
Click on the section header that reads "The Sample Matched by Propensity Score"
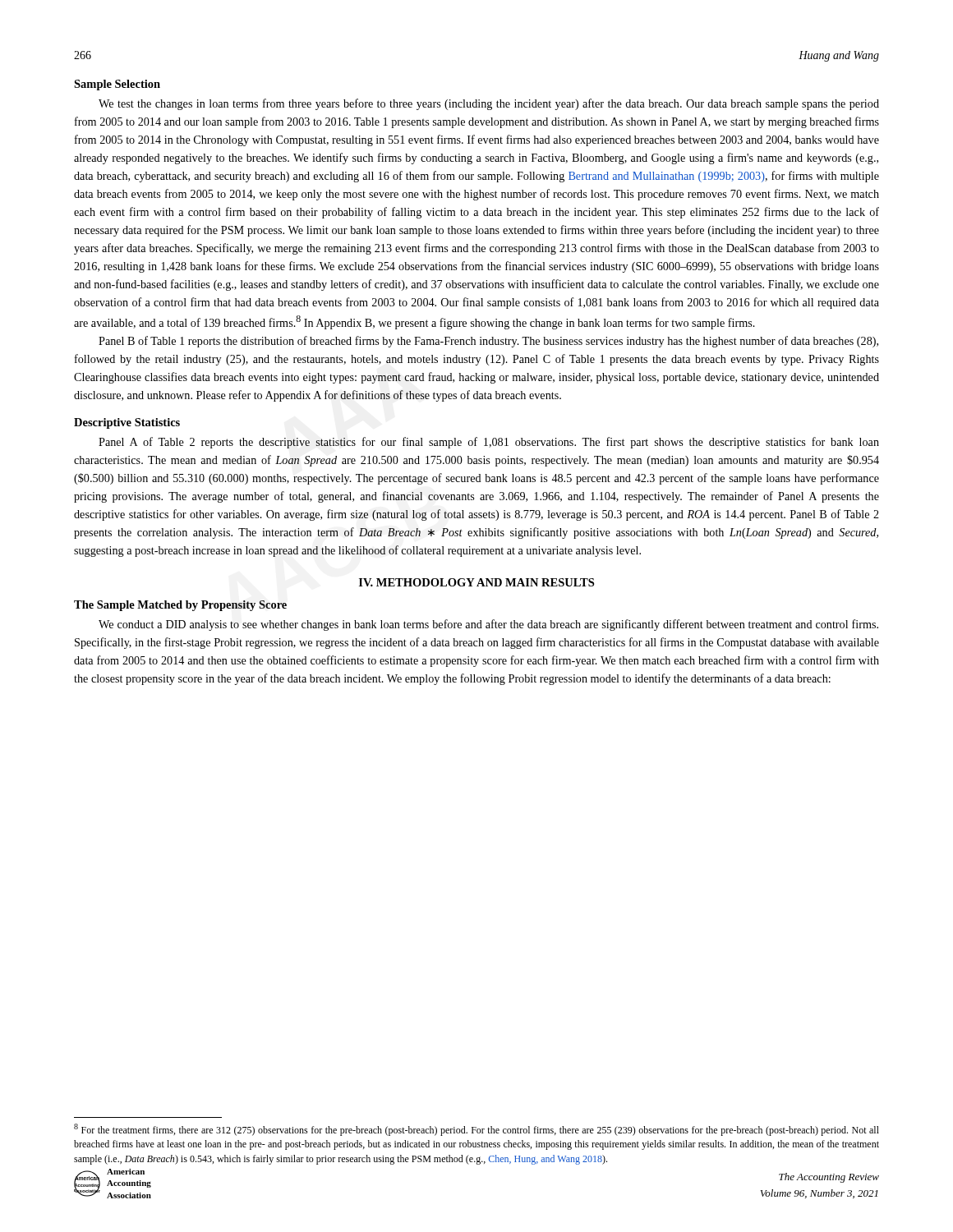tap(180, 604)
